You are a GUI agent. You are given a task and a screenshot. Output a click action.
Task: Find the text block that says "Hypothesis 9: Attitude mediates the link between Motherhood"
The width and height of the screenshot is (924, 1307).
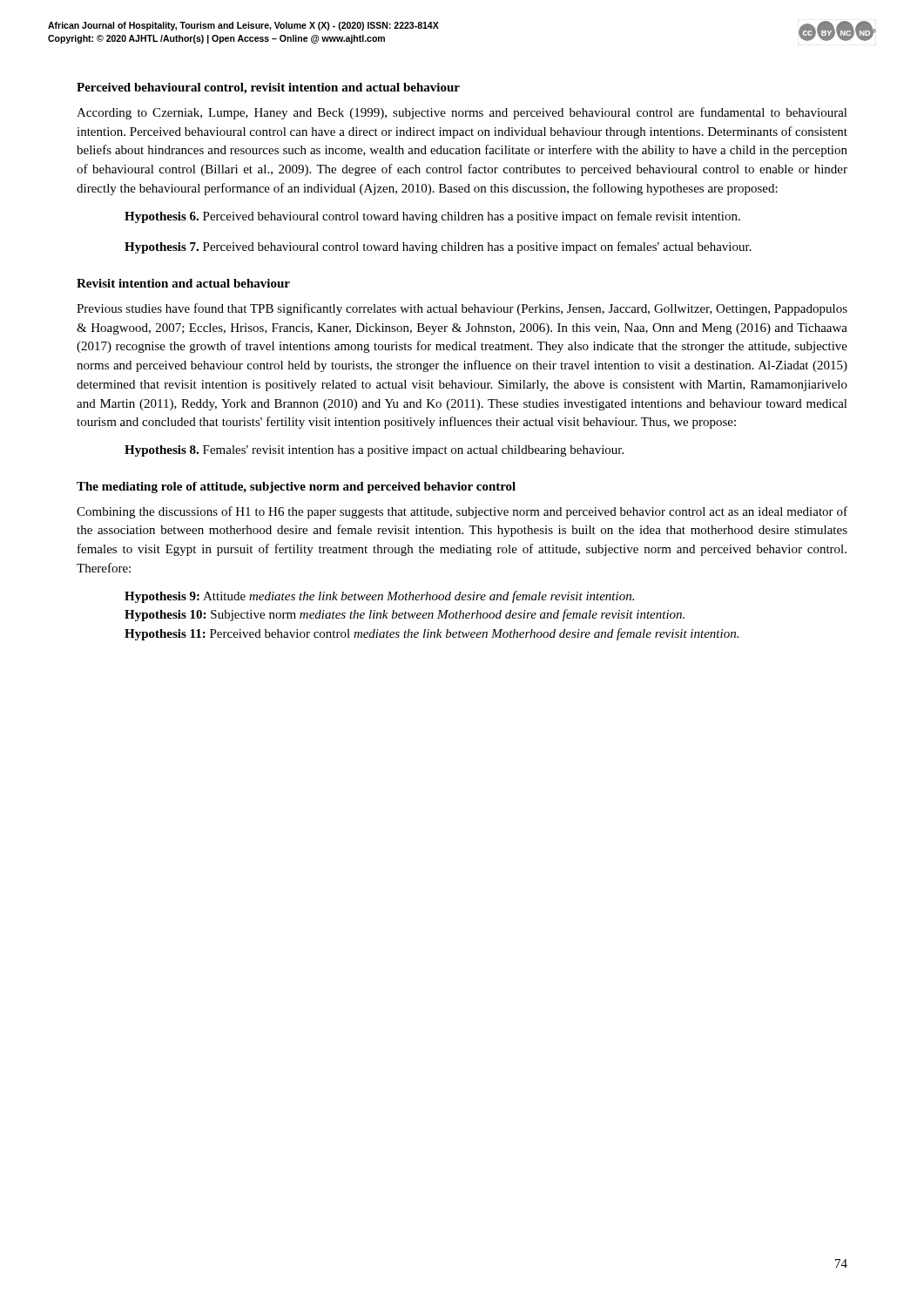click(x=432, y=614)
